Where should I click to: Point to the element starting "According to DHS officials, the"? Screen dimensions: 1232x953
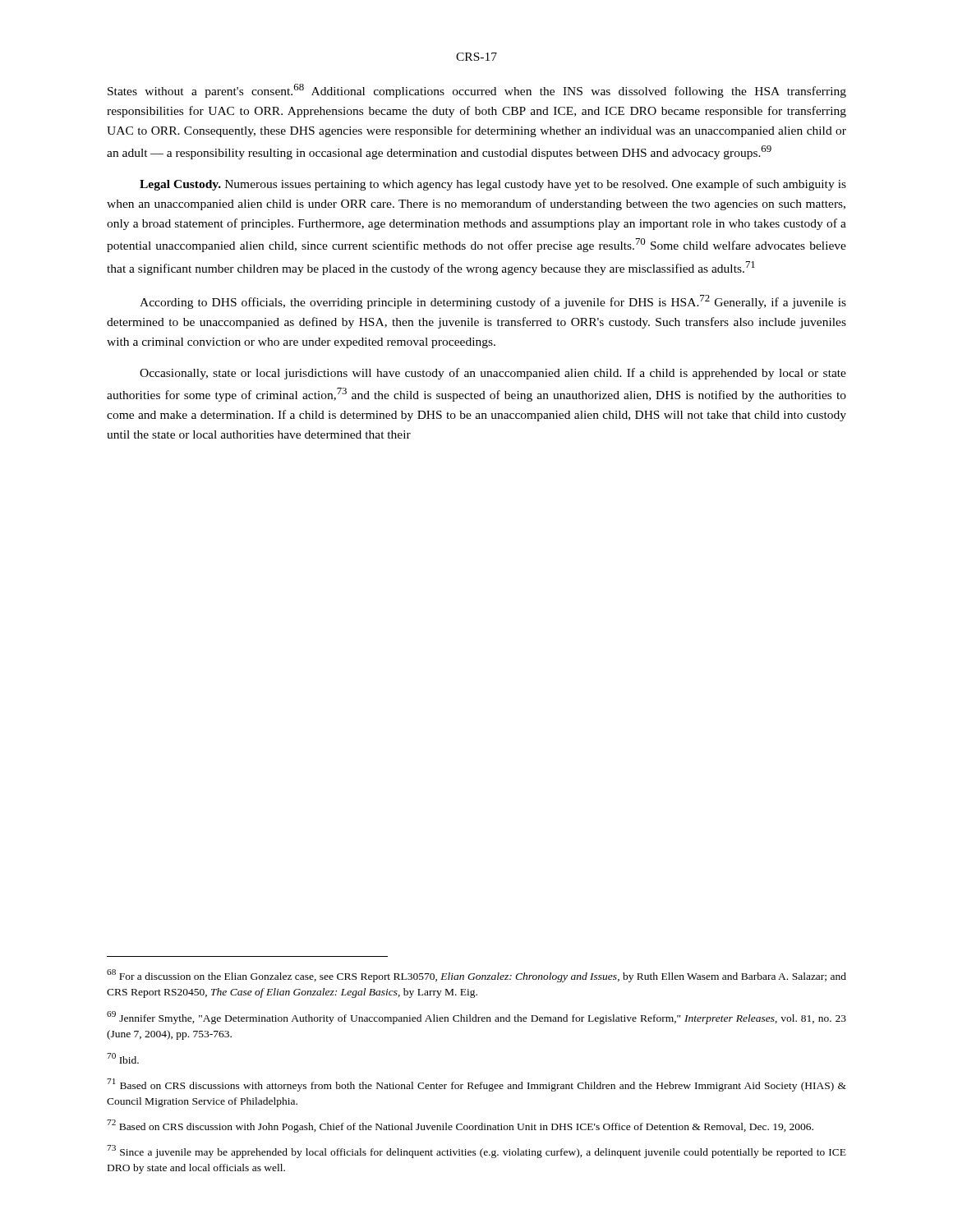pyautogui.click(x=476, y=320)
